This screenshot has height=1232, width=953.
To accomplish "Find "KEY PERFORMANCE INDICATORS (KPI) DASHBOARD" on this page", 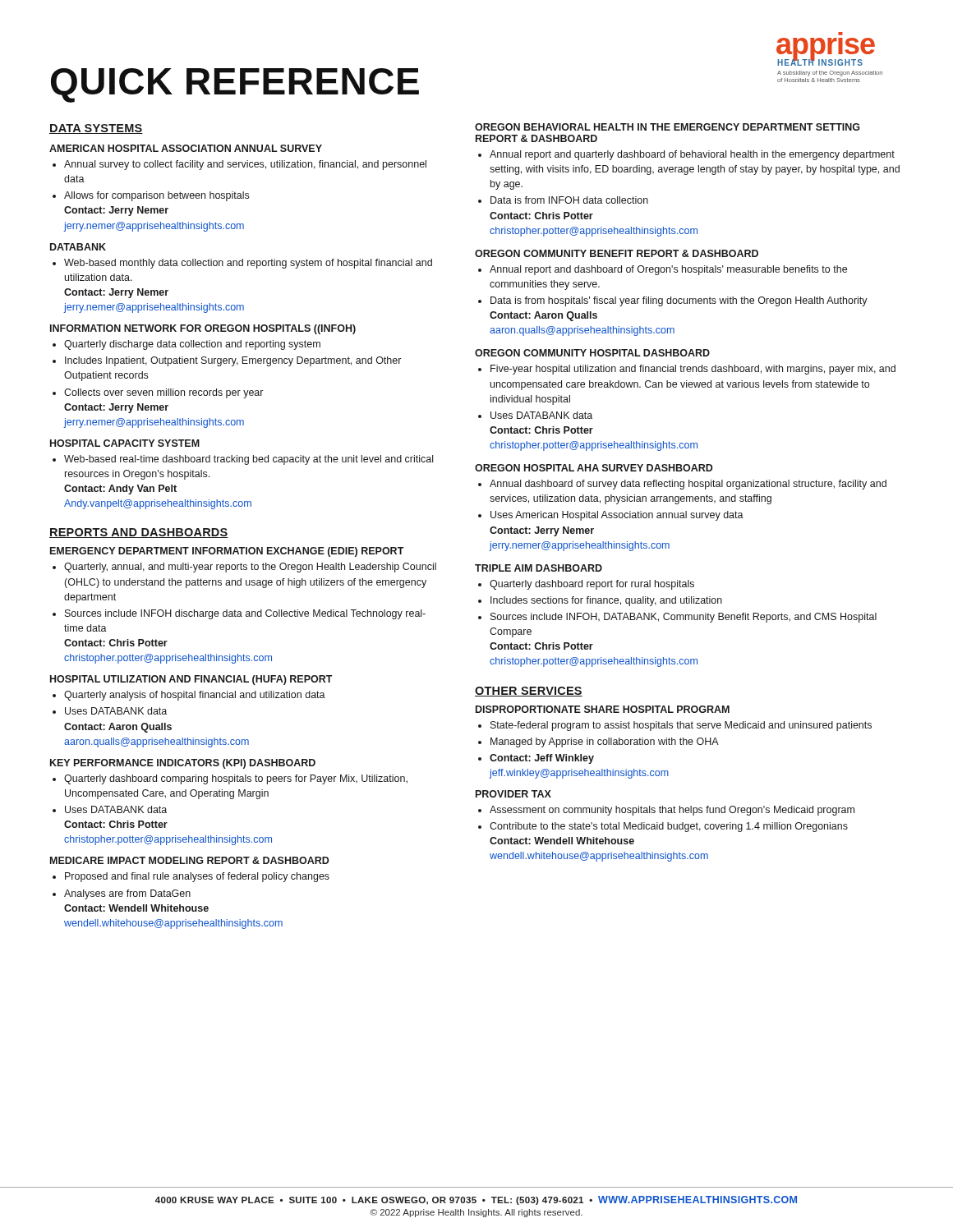I will [x=182, y=763].
